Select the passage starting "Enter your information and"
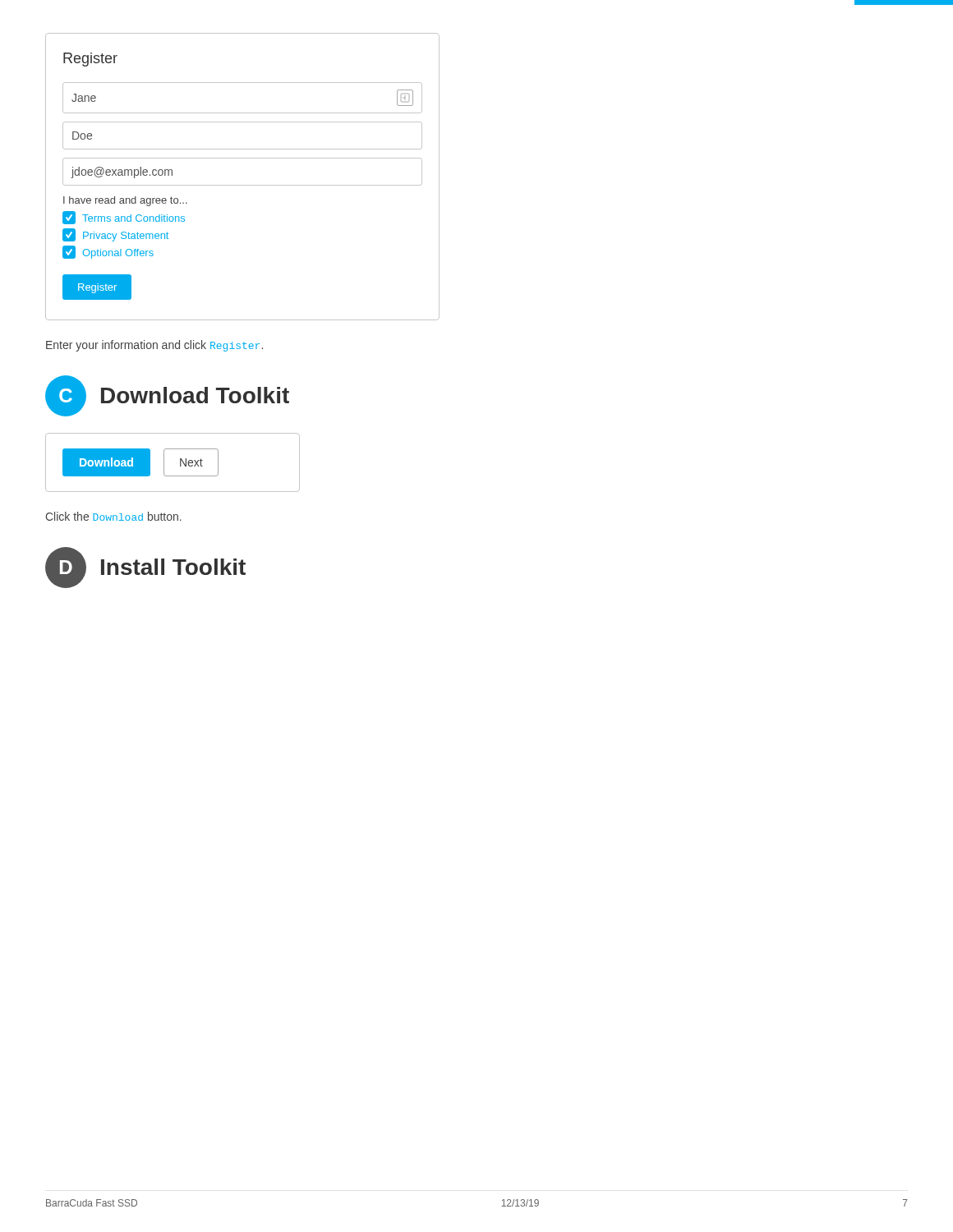The width and height of the screenshot is (953, 1232). (155, 345)
